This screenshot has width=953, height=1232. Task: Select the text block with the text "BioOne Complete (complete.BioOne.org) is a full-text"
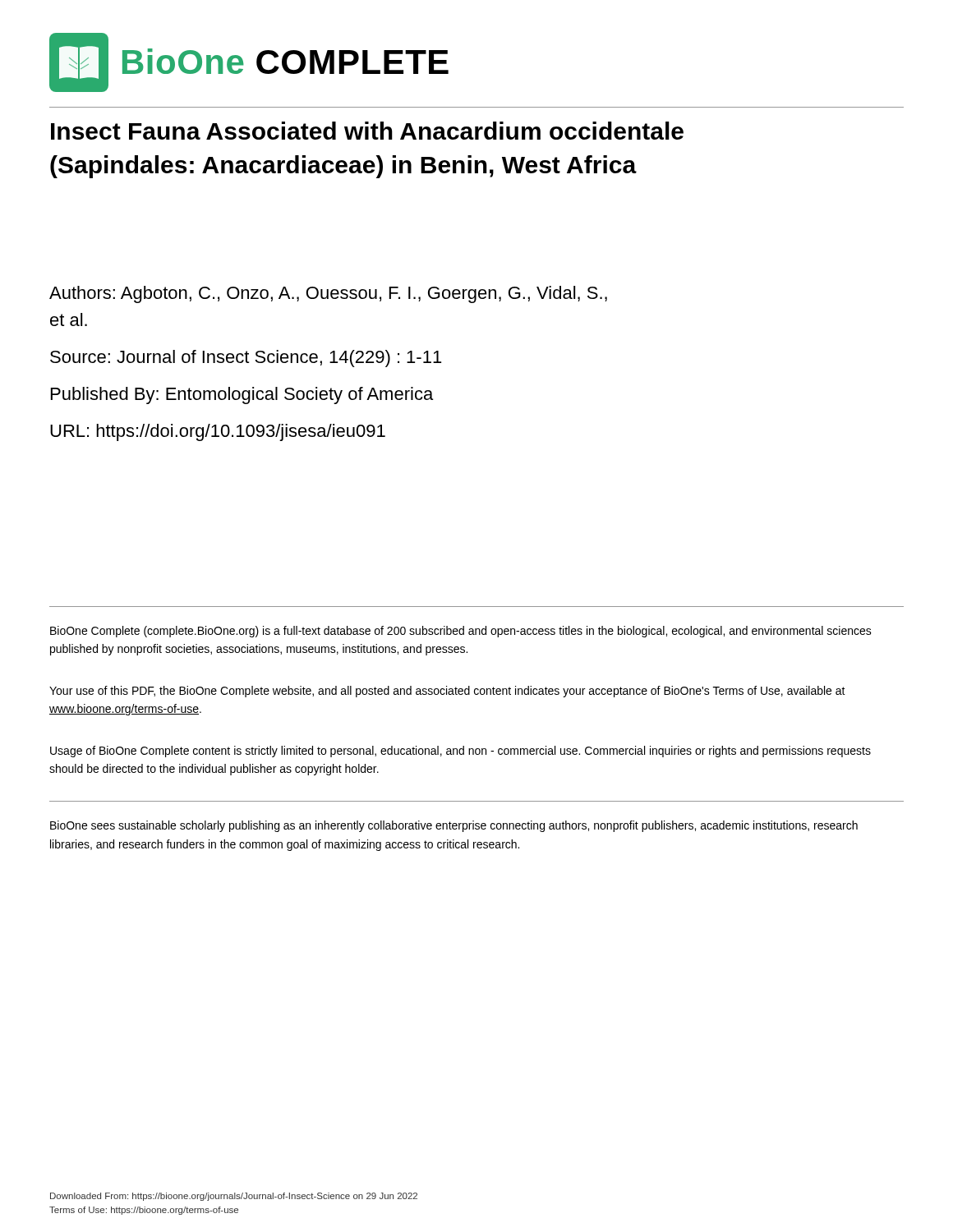pos(460,640)
